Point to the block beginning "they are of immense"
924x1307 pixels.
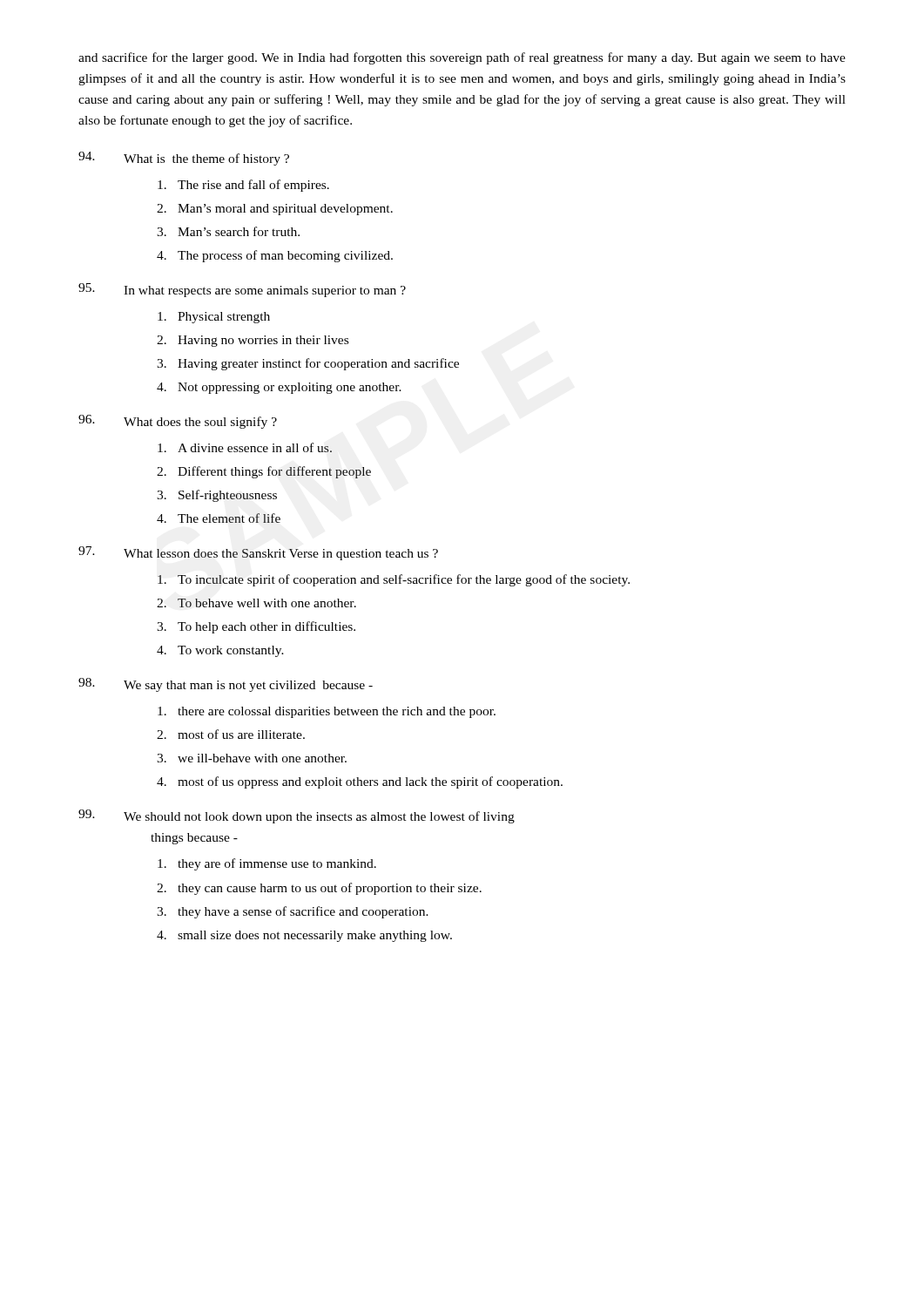click(462, 899)
